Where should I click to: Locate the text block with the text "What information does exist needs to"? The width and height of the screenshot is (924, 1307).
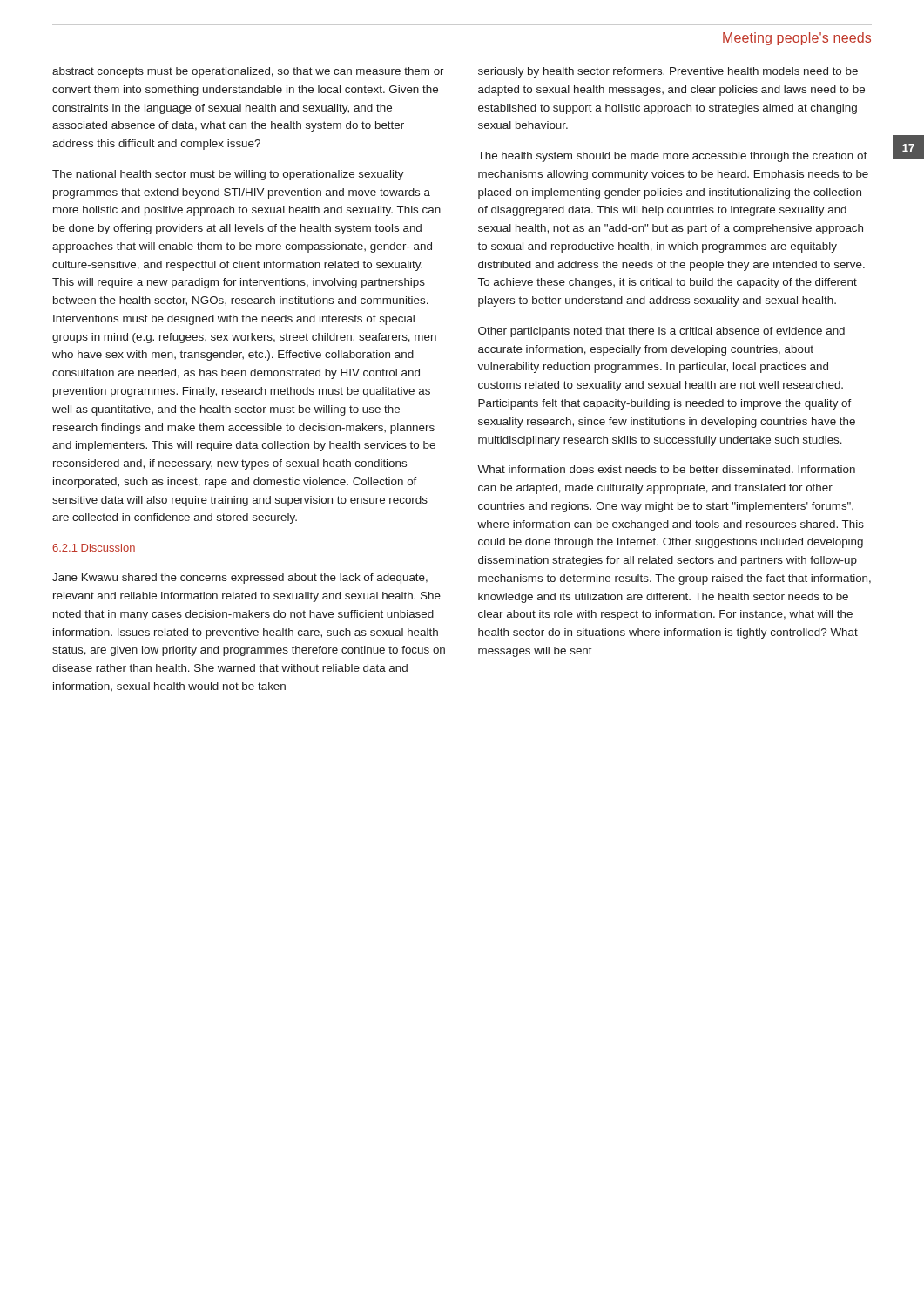(675, 561)
